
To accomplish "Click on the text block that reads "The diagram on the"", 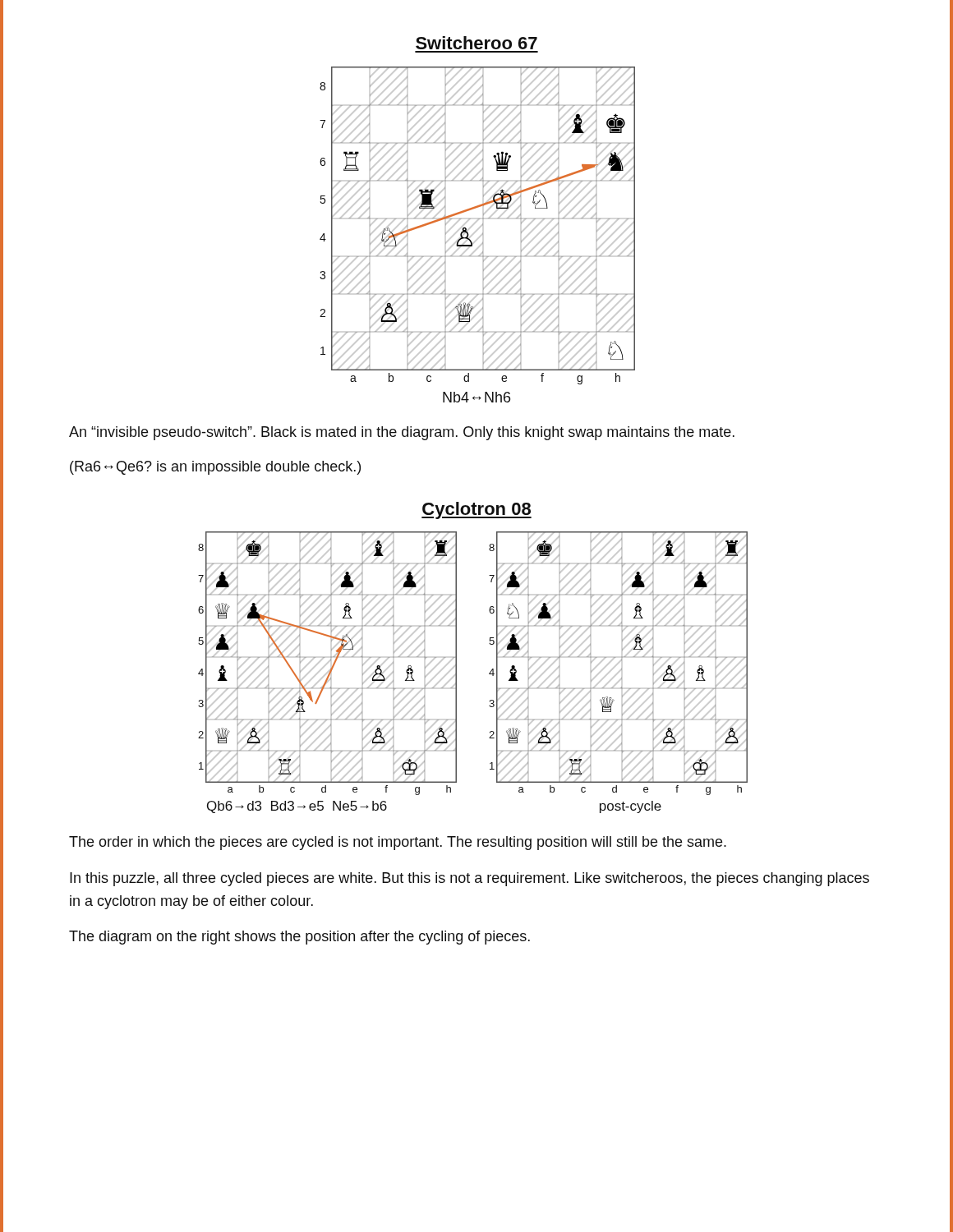I will click(x=300, y=937).
